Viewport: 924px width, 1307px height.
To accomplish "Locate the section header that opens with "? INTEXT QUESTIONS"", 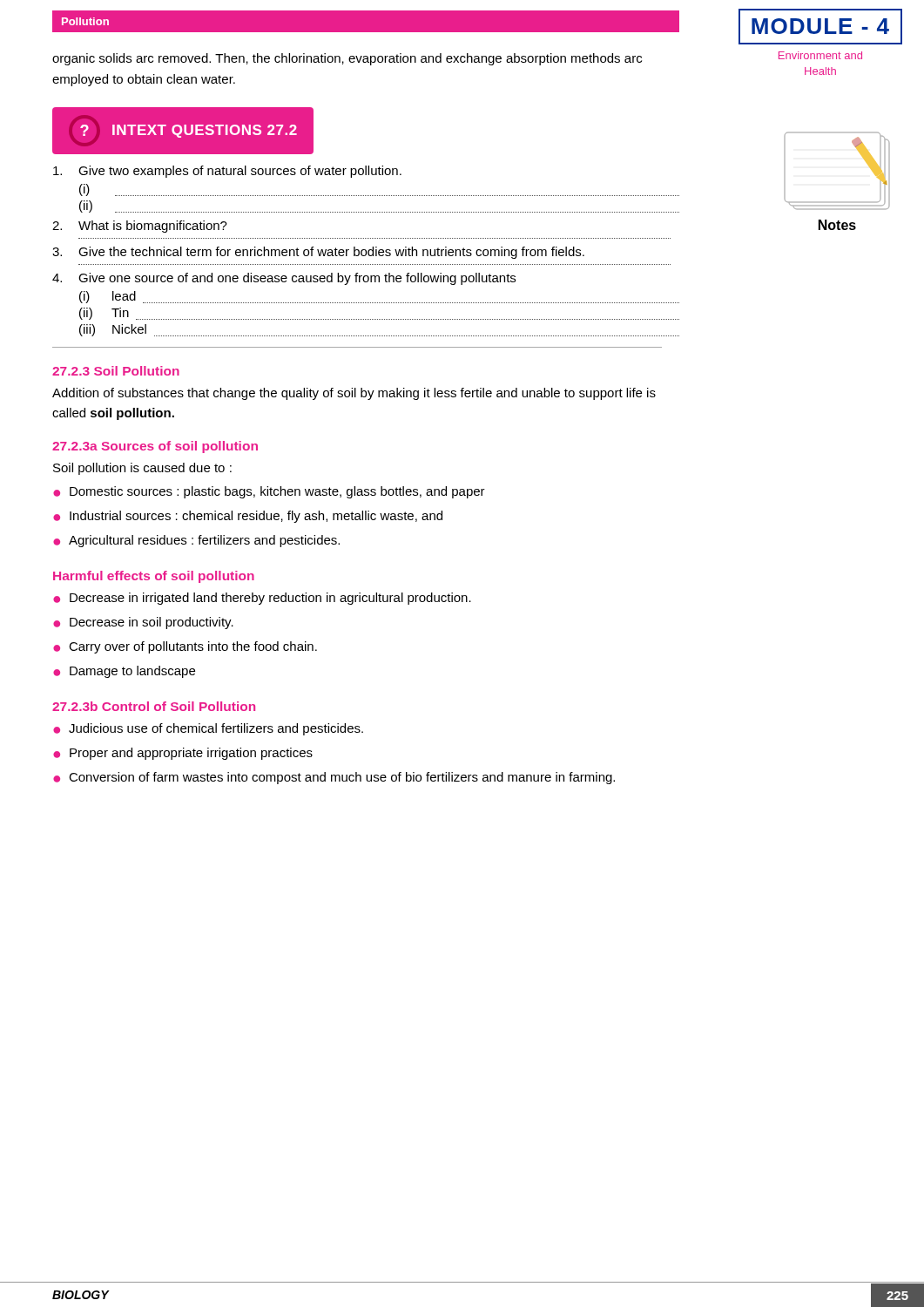I will [183, 131].
